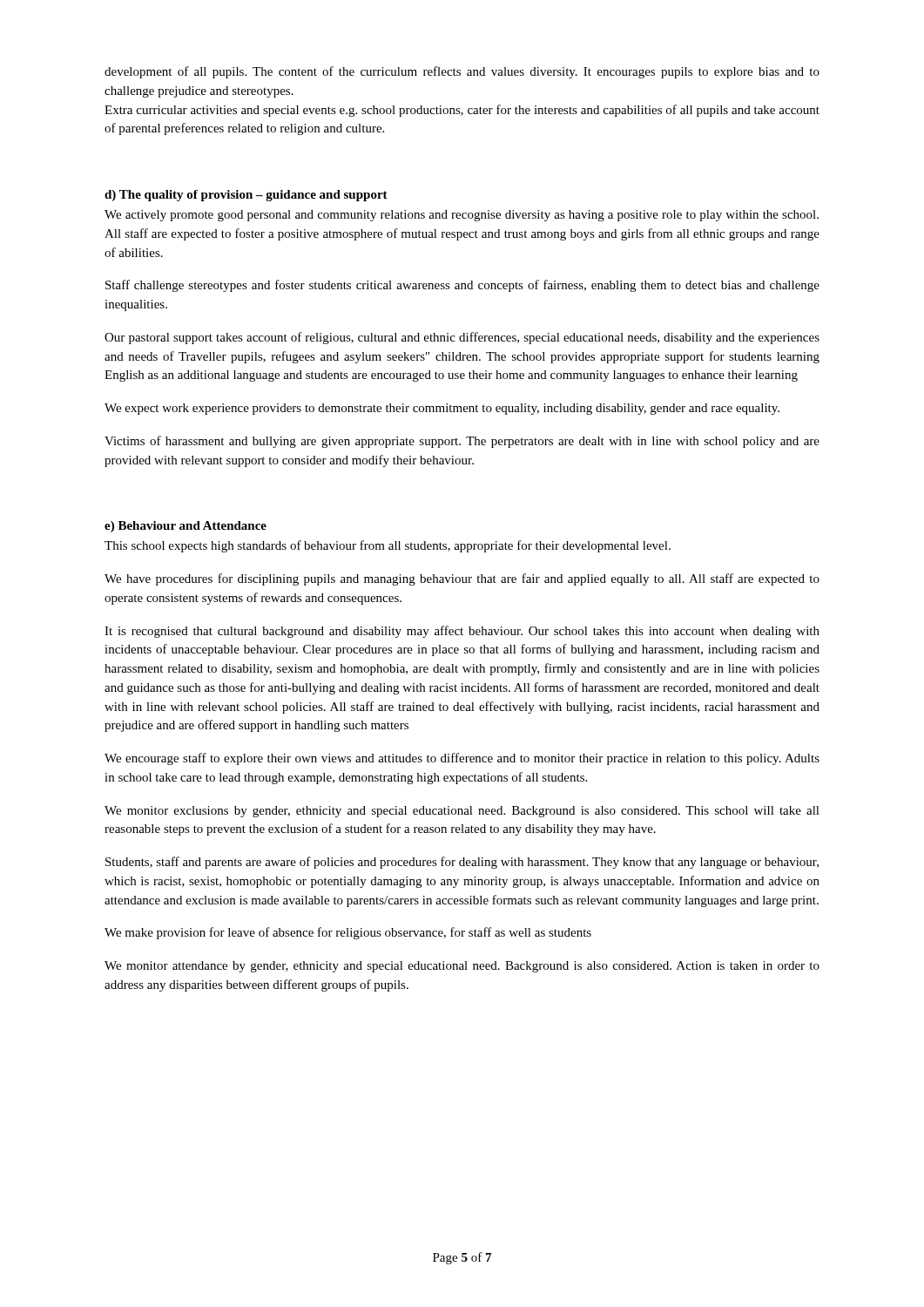Find the text starting "d) The quality of provision"
The height and width of the screenshot is (1307, 924).
(x=246, y=194)
